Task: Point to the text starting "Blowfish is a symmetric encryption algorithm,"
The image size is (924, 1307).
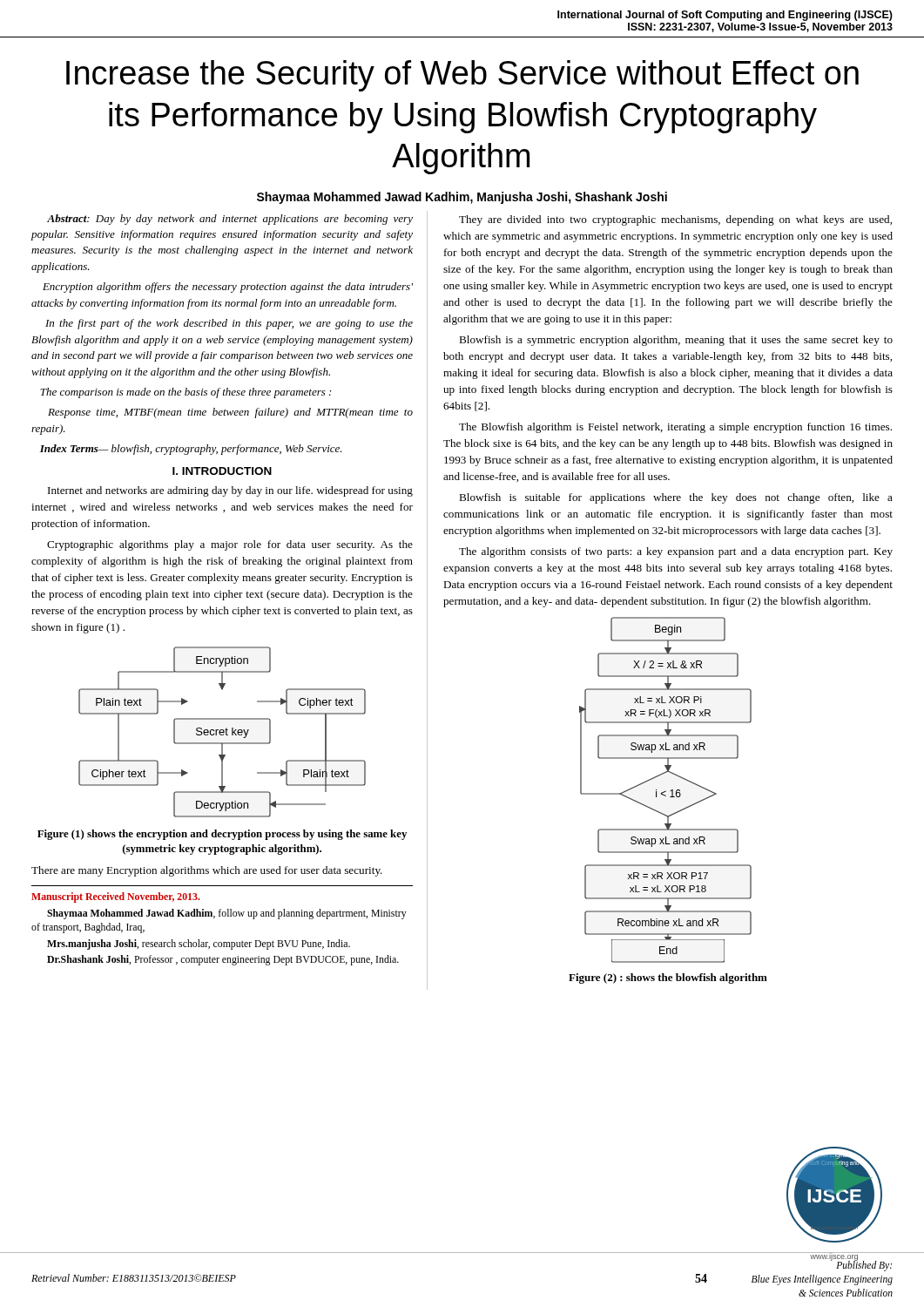Action: point(668,372)
